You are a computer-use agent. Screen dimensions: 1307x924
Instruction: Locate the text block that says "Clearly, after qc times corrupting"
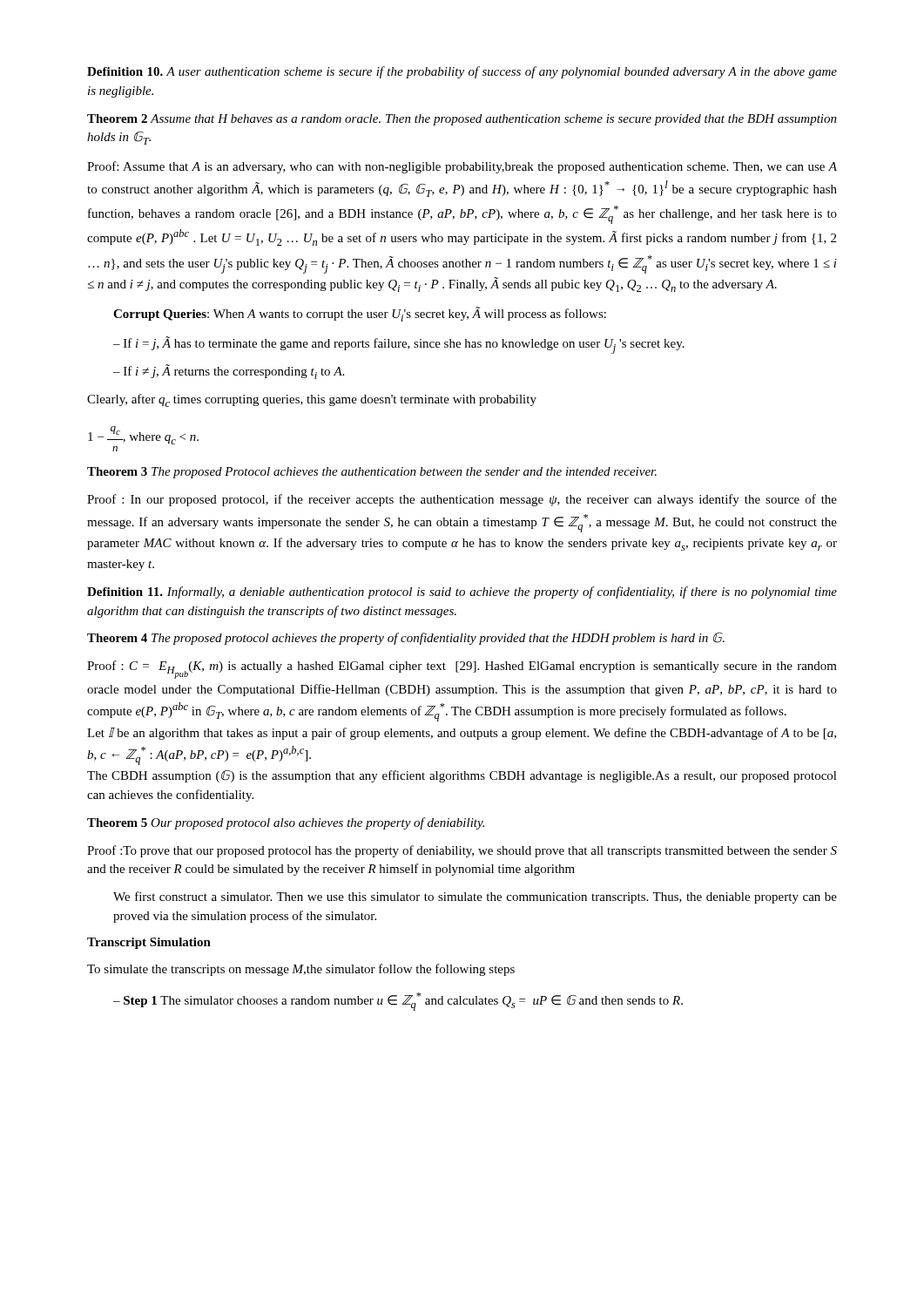(462, 401)
